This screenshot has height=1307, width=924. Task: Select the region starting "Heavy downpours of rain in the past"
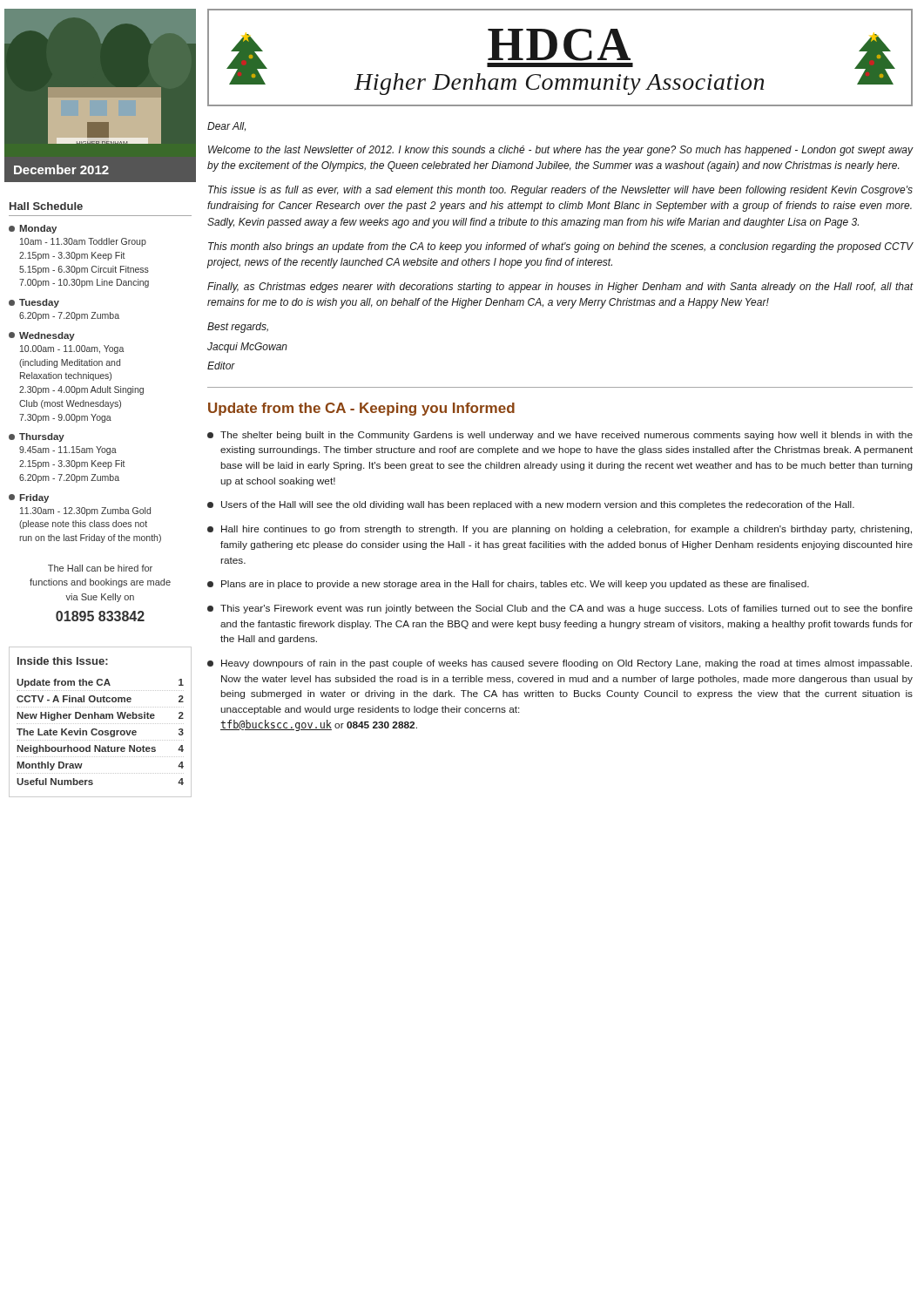coord(560,695)
